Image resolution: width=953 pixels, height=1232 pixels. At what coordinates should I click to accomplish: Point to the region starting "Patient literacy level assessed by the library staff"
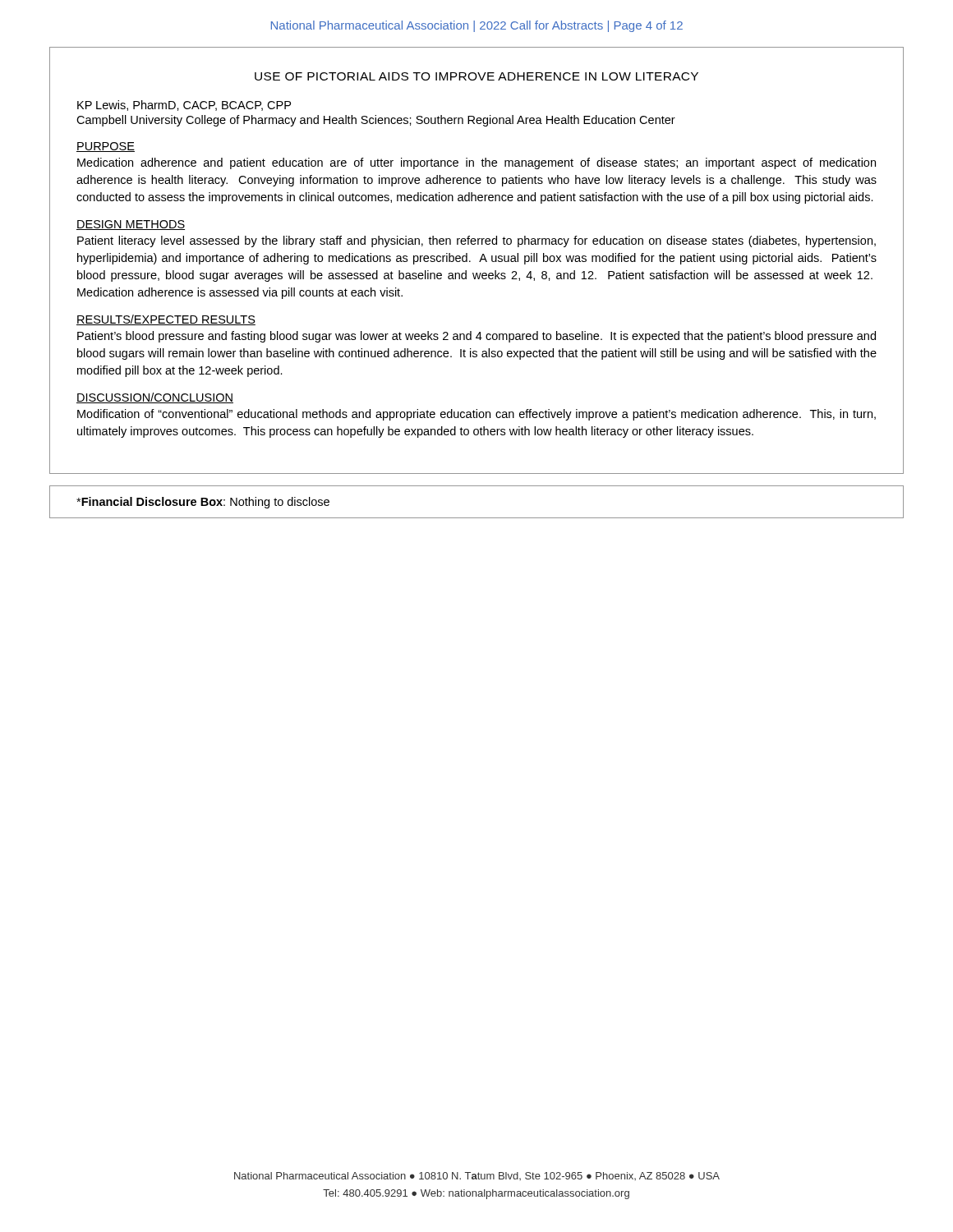pos(476,267)
